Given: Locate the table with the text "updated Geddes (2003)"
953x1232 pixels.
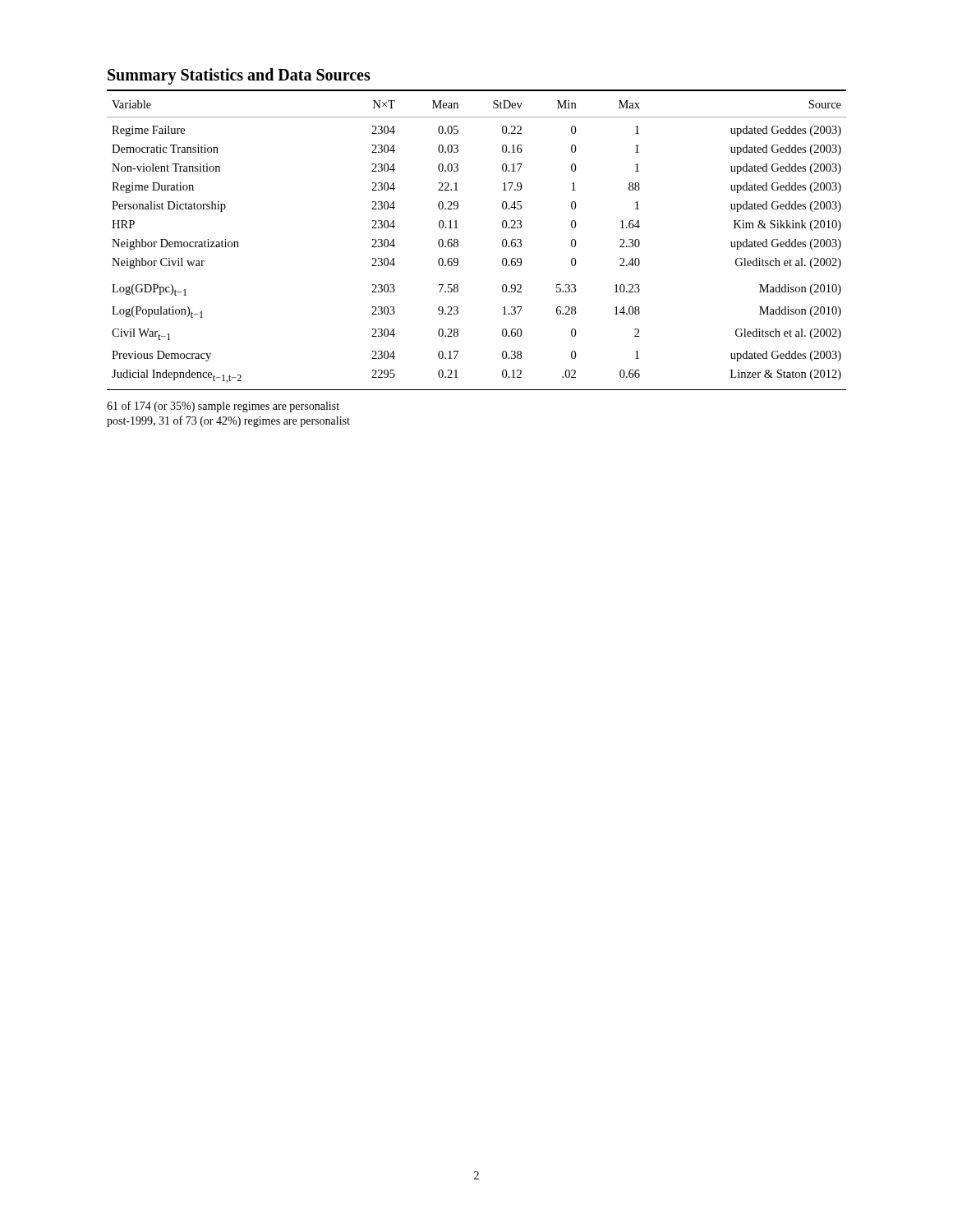Looking at the screenshot, I should click(476, 240).
